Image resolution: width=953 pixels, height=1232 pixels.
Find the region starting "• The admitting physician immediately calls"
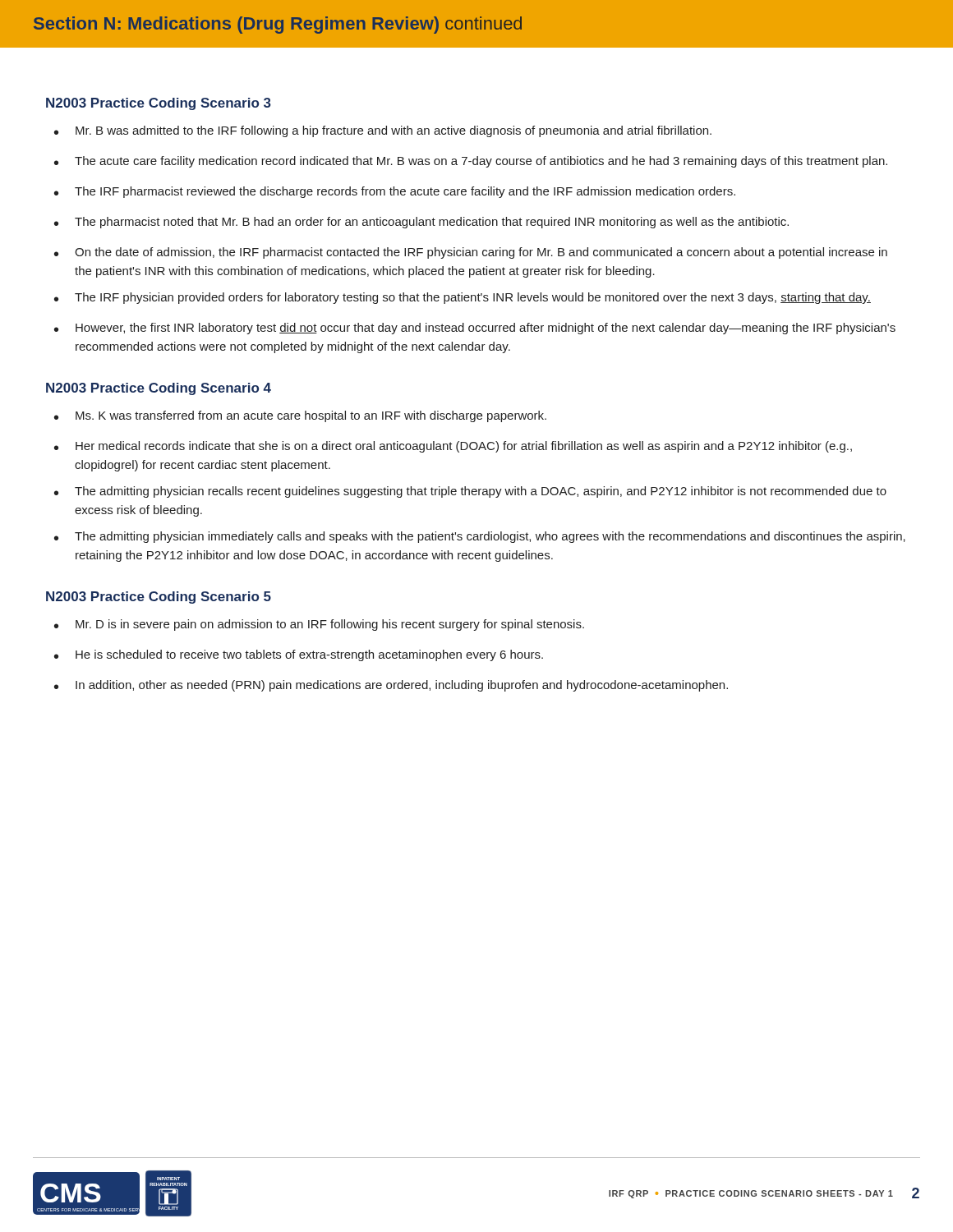(481, 546)
